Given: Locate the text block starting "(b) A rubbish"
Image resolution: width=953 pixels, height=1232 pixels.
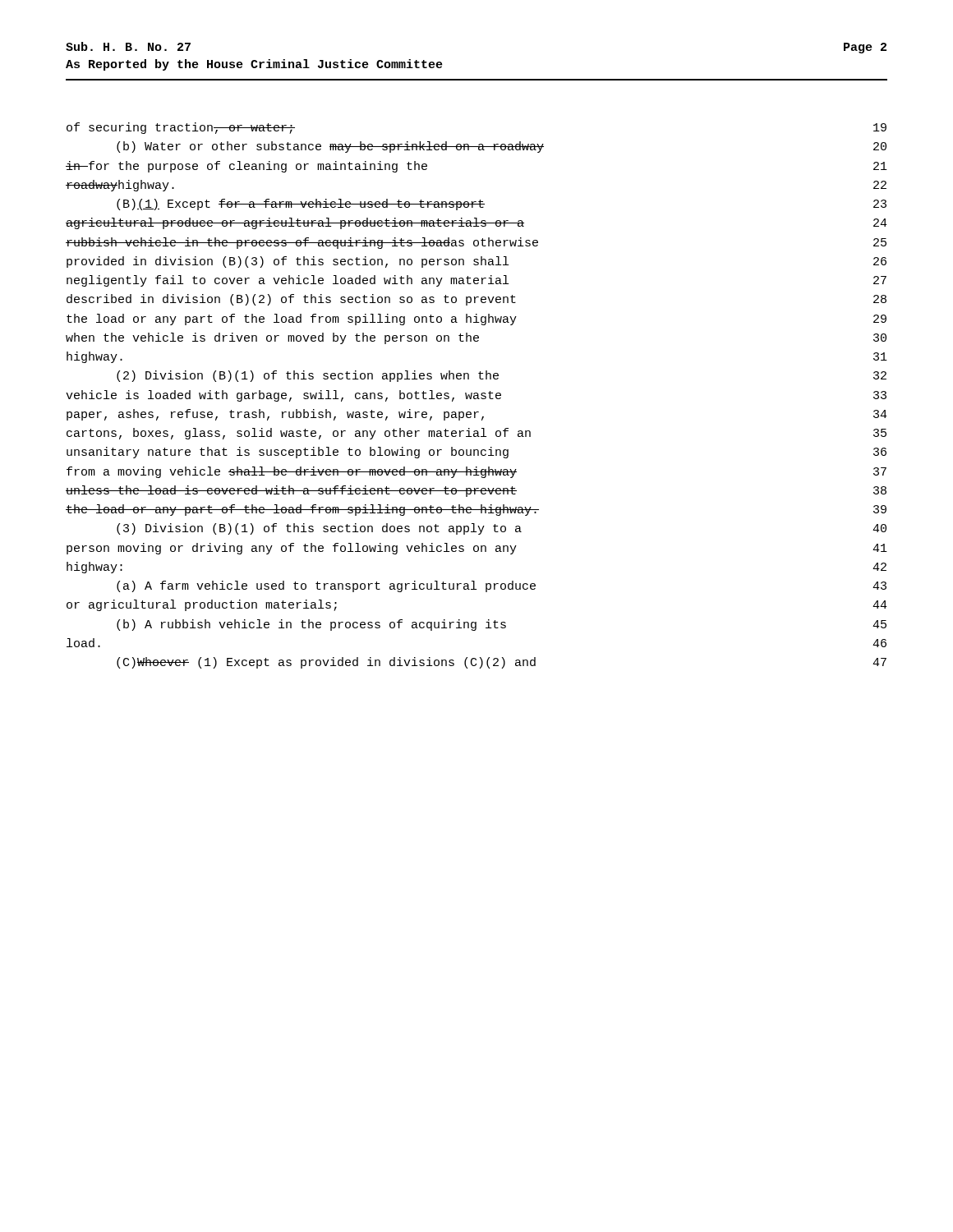Looking at the screenshot, I should tap(476, 635).
